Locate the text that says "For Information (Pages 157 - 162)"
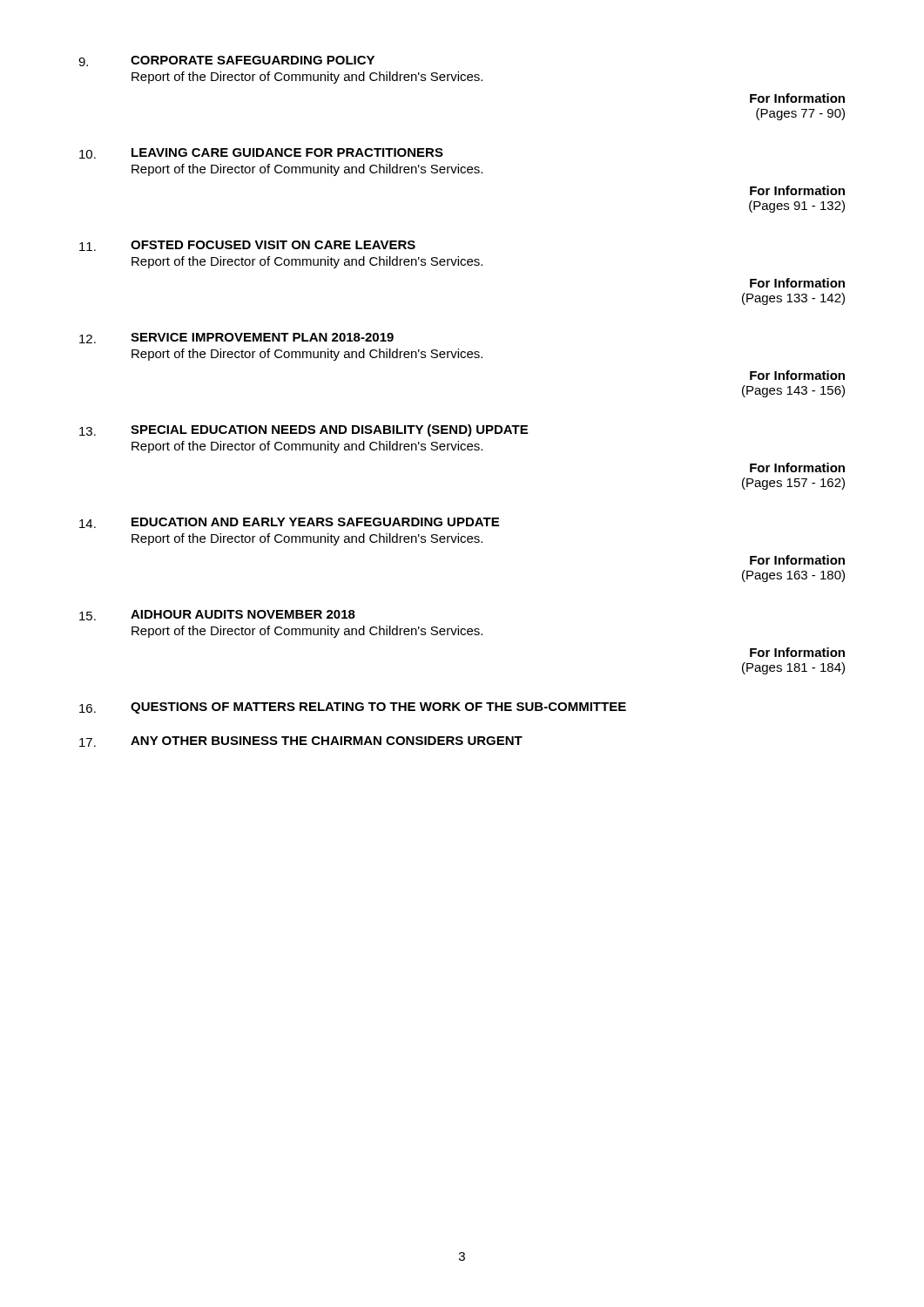The image size is (924, 1307). pos(797,467)
